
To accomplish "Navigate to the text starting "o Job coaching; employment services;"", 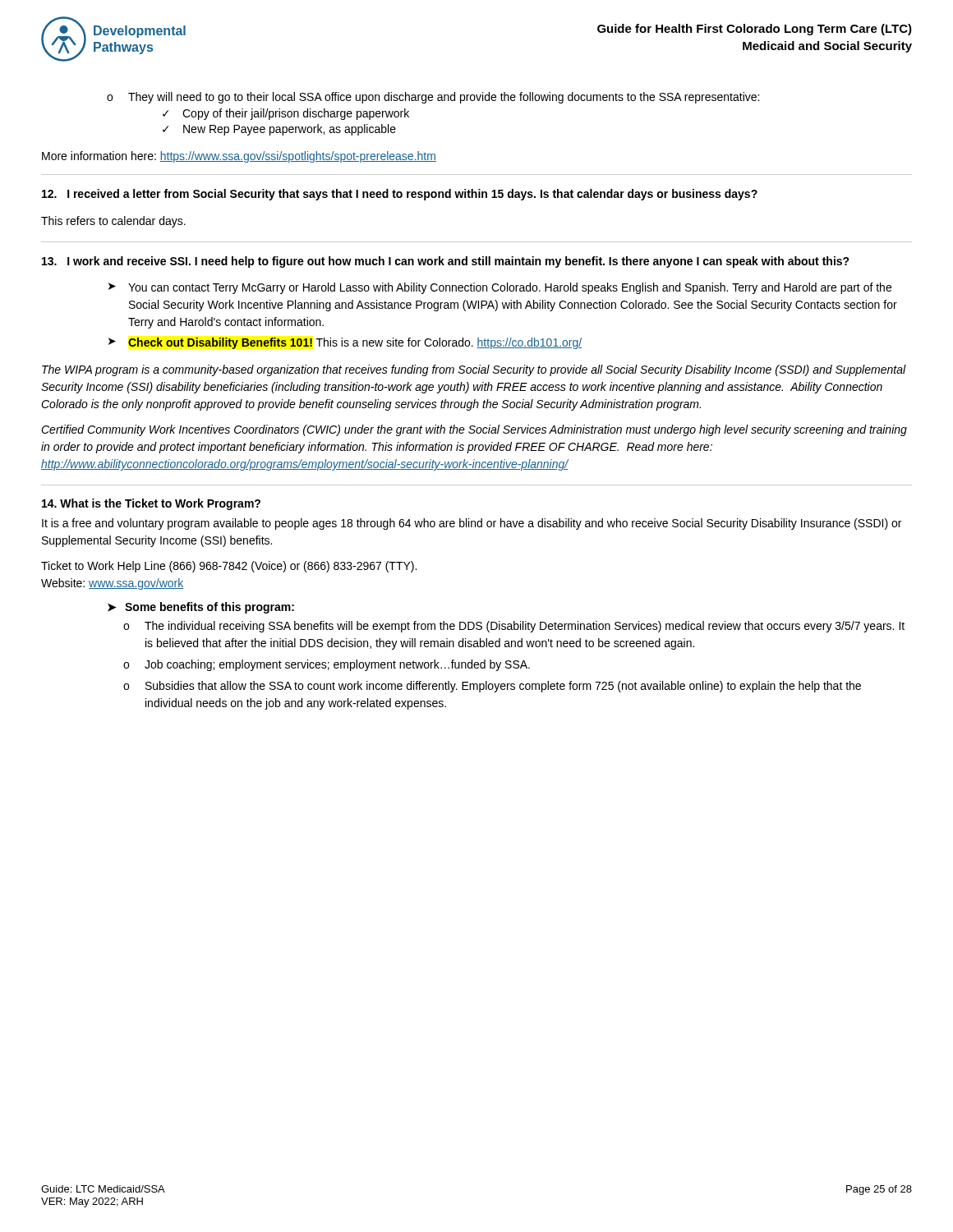I will click(327, 665).
